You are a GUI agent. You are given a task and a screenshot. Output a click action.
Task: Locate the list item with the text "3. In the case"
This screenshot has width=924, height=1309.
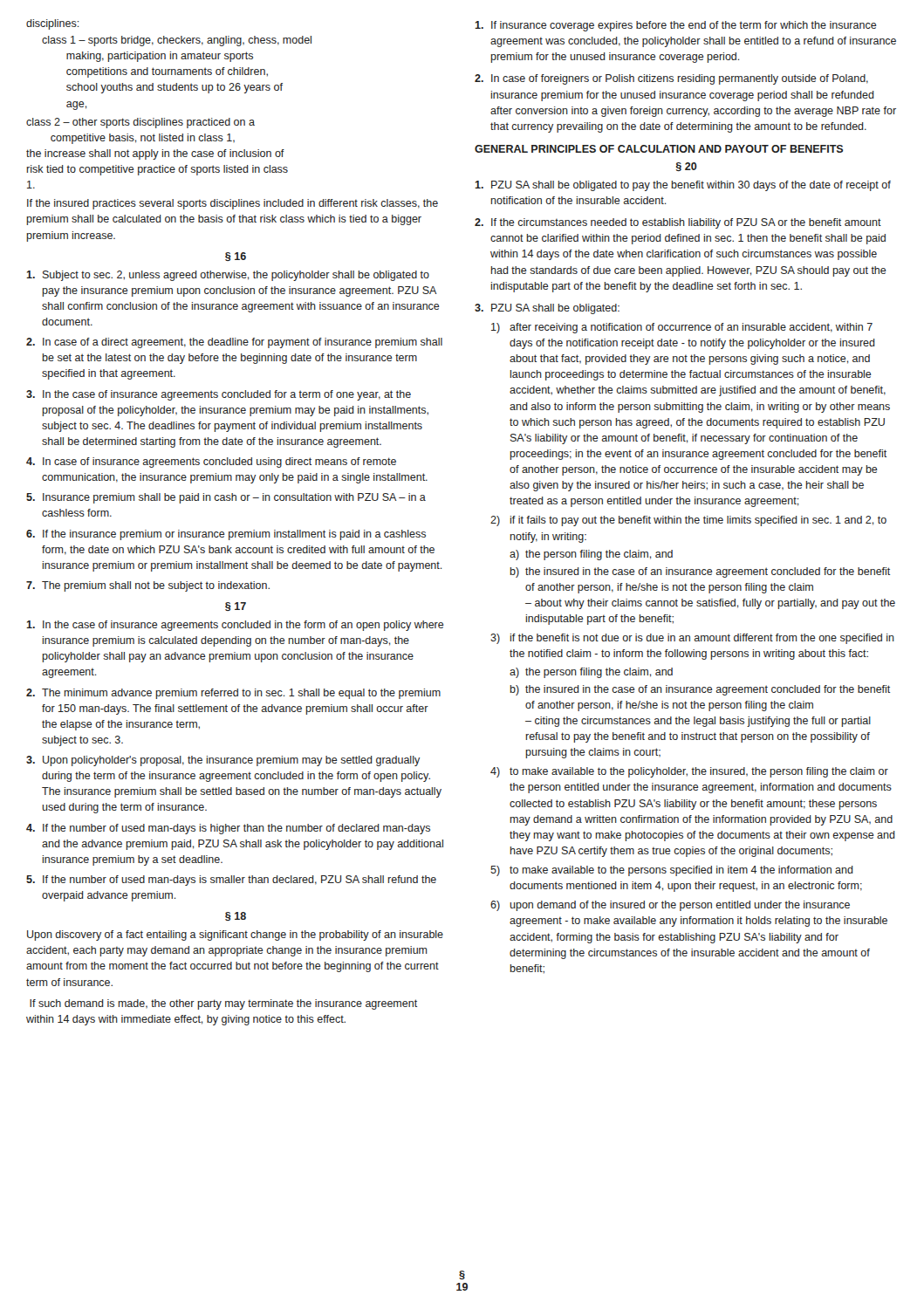coord(228,417)
